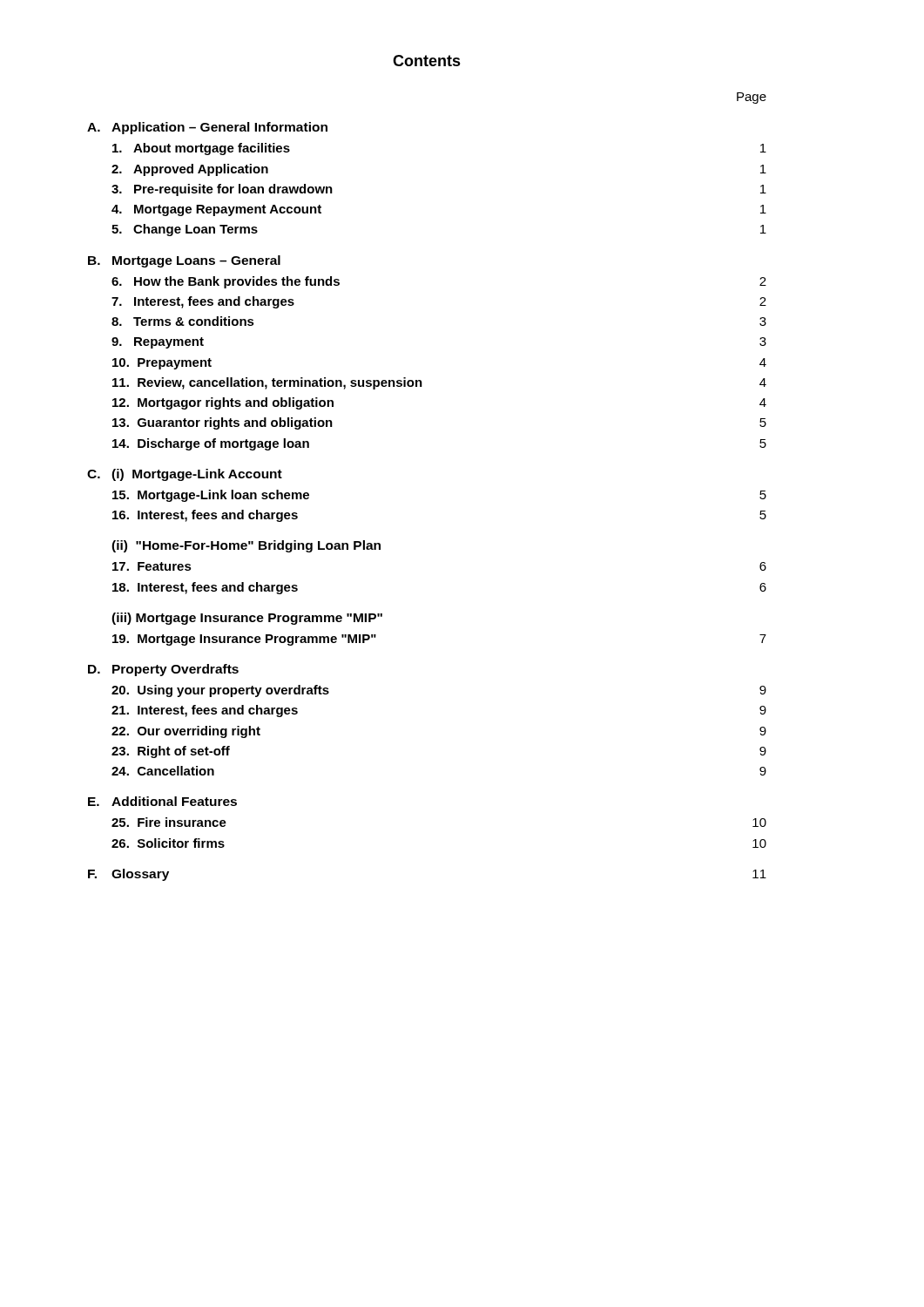Click on the list item containing "2. Approved Application 1"
The image size is (924, 1307).
(x=202, y=170)
